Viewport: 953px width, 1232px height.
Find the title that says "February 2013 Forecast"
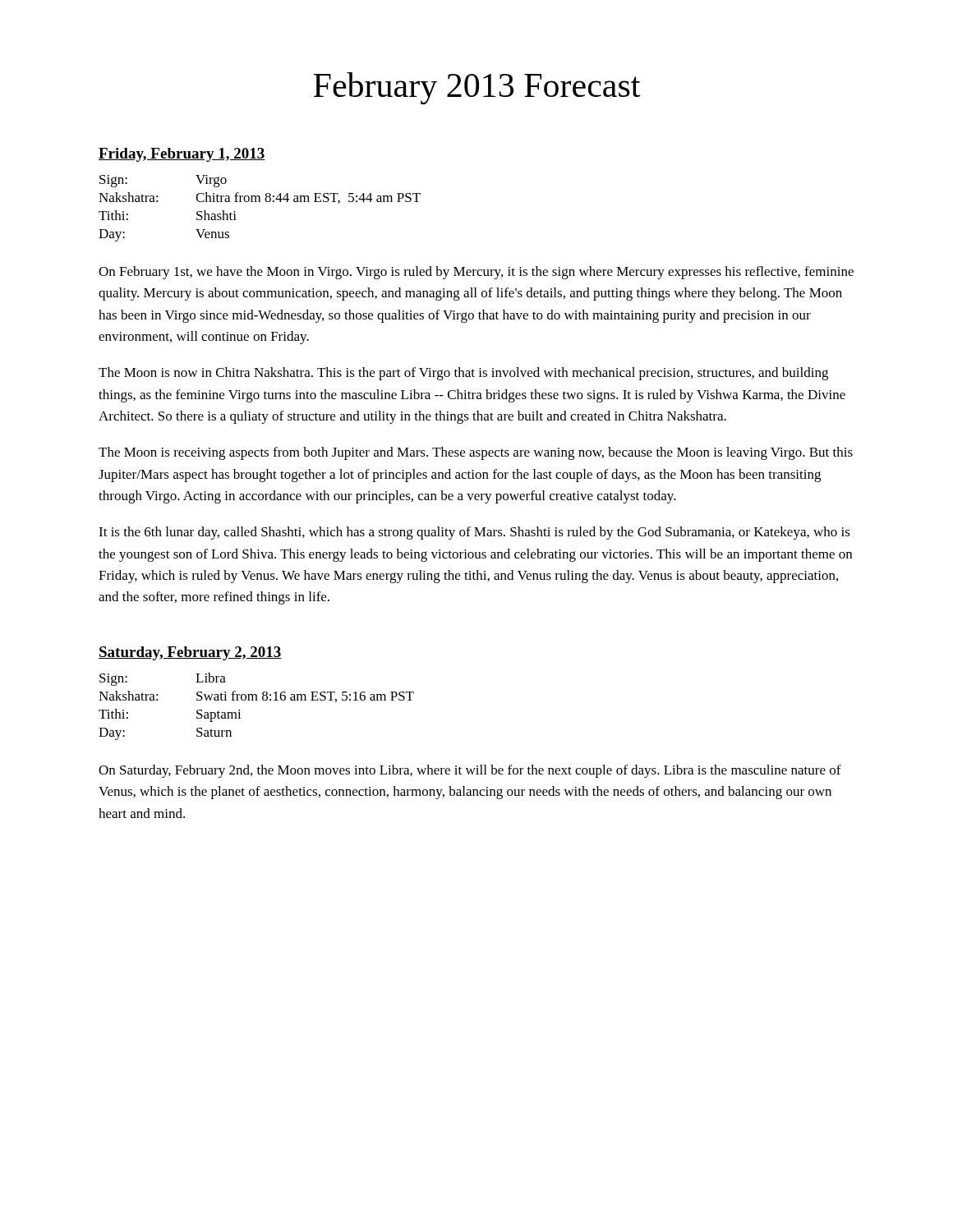(x=476, y=85)
